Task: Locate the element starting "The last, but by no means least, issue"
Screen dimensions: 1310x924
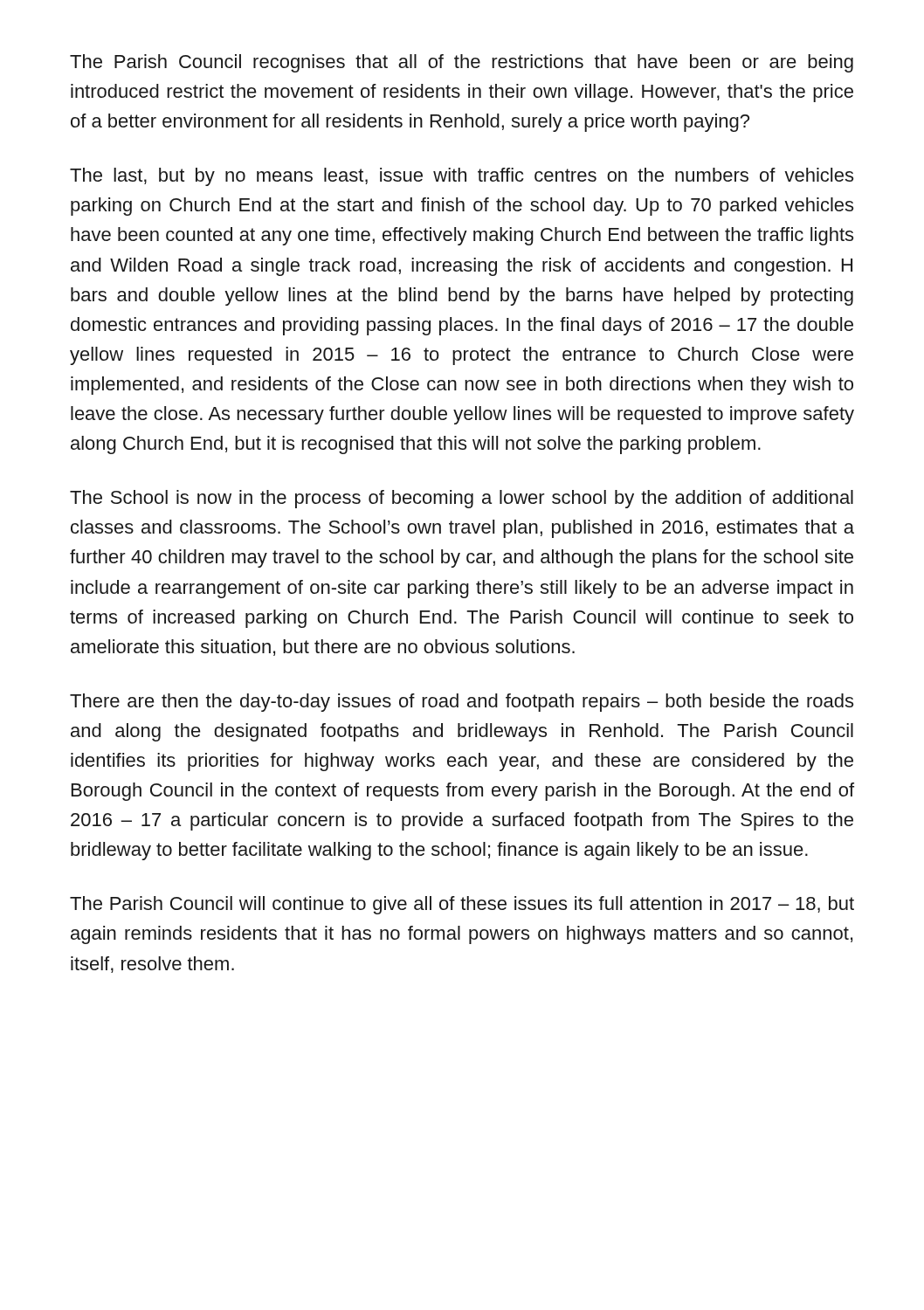Action: pyautogui.click(x=462, y=309)
